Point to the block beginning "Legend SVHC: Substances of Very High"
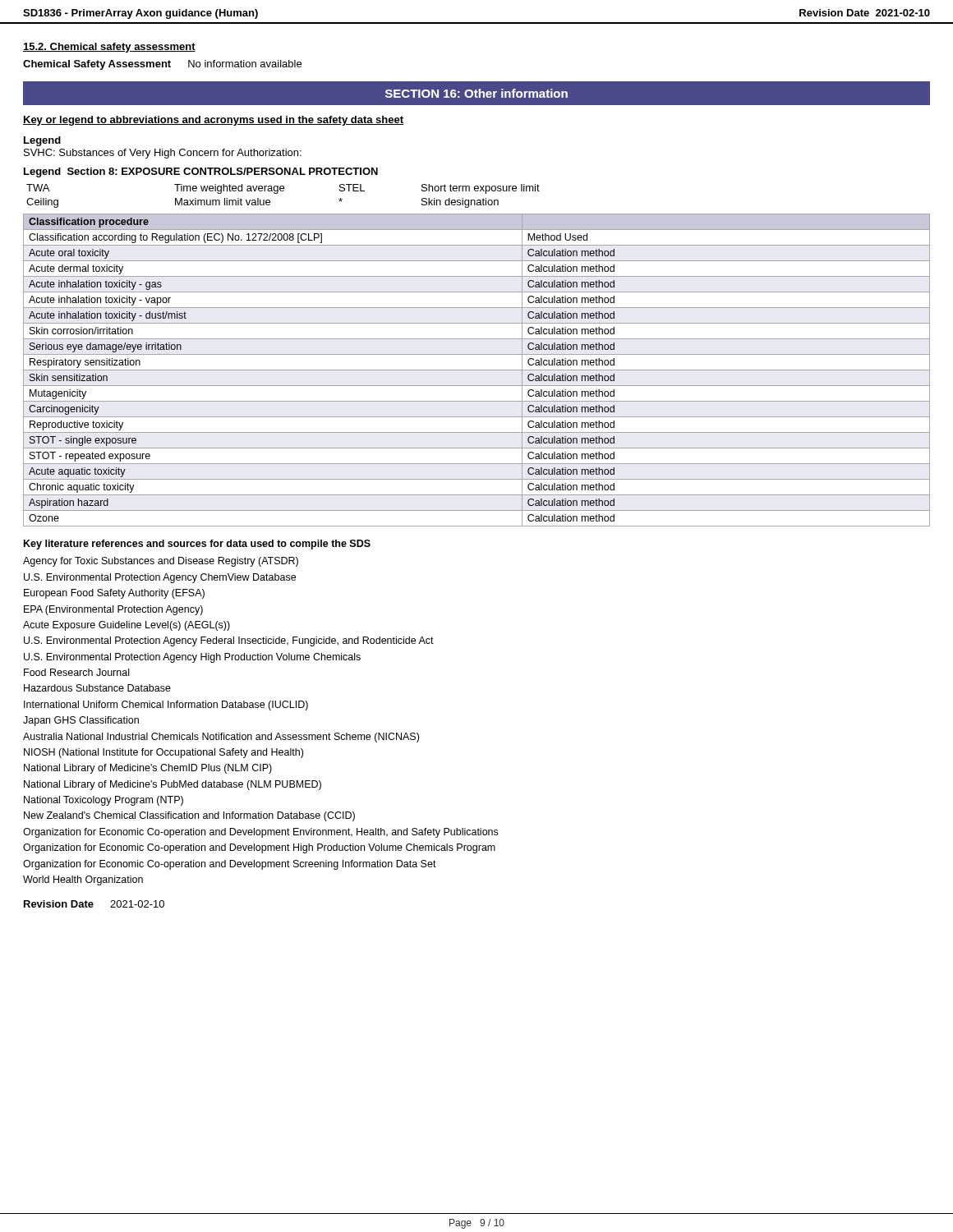953x1232 pixels. (162, 146)
